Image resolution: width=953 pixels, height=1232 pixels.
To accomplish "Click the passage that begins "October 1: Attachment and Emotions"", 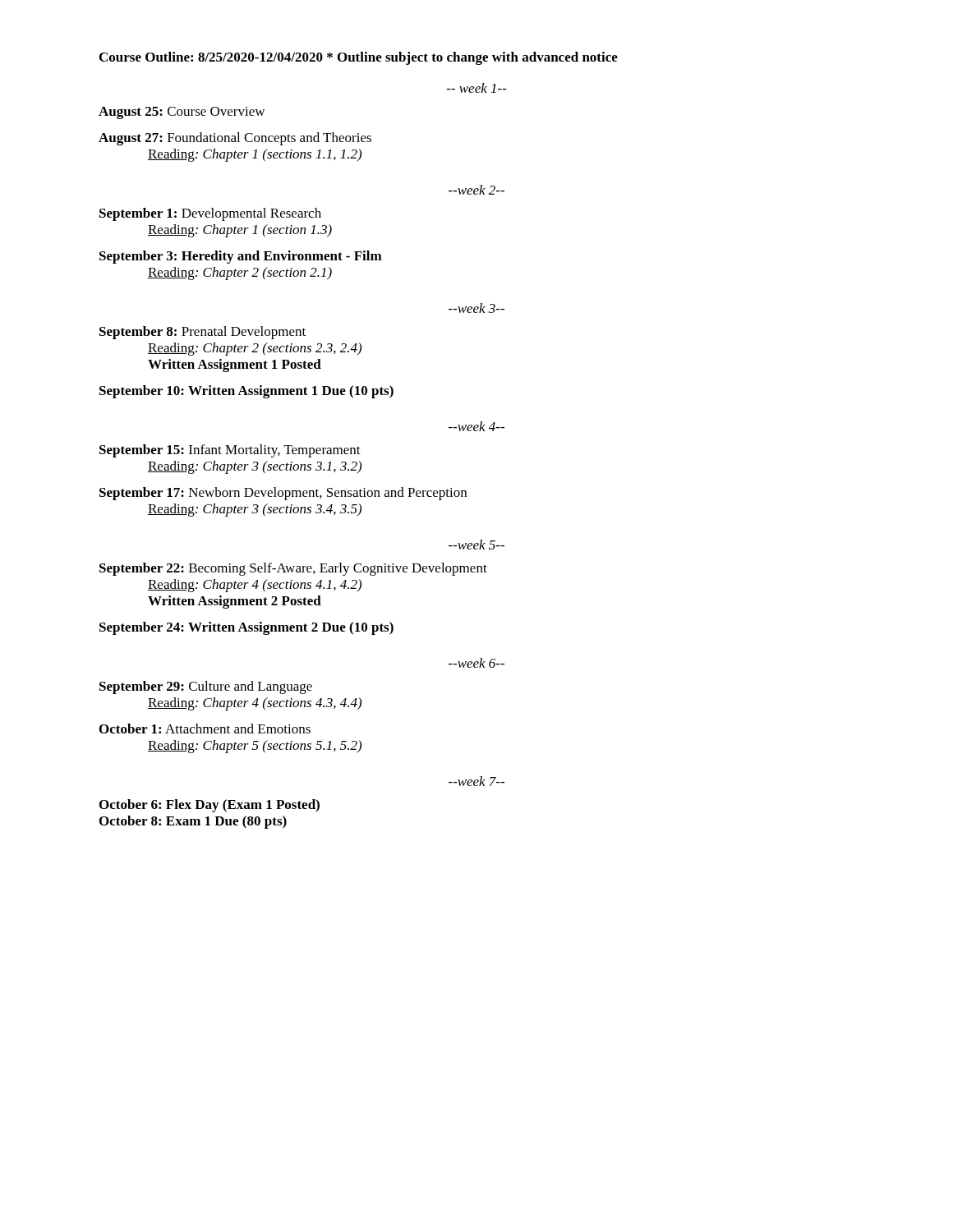I will [x=205, y=729].
